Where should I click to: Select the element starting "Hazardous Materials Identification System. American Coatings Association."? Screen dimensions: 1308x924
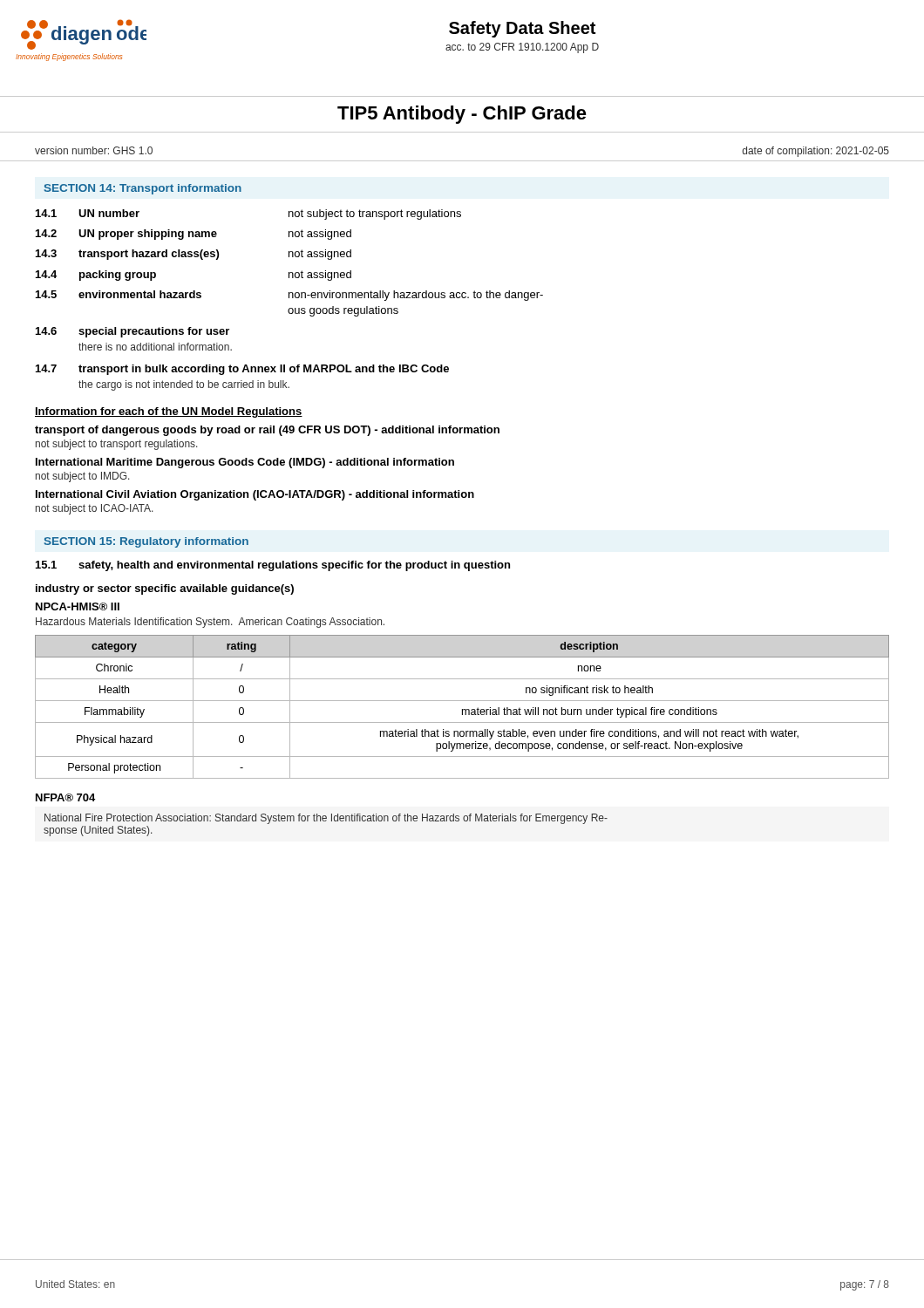click(210, 622)
